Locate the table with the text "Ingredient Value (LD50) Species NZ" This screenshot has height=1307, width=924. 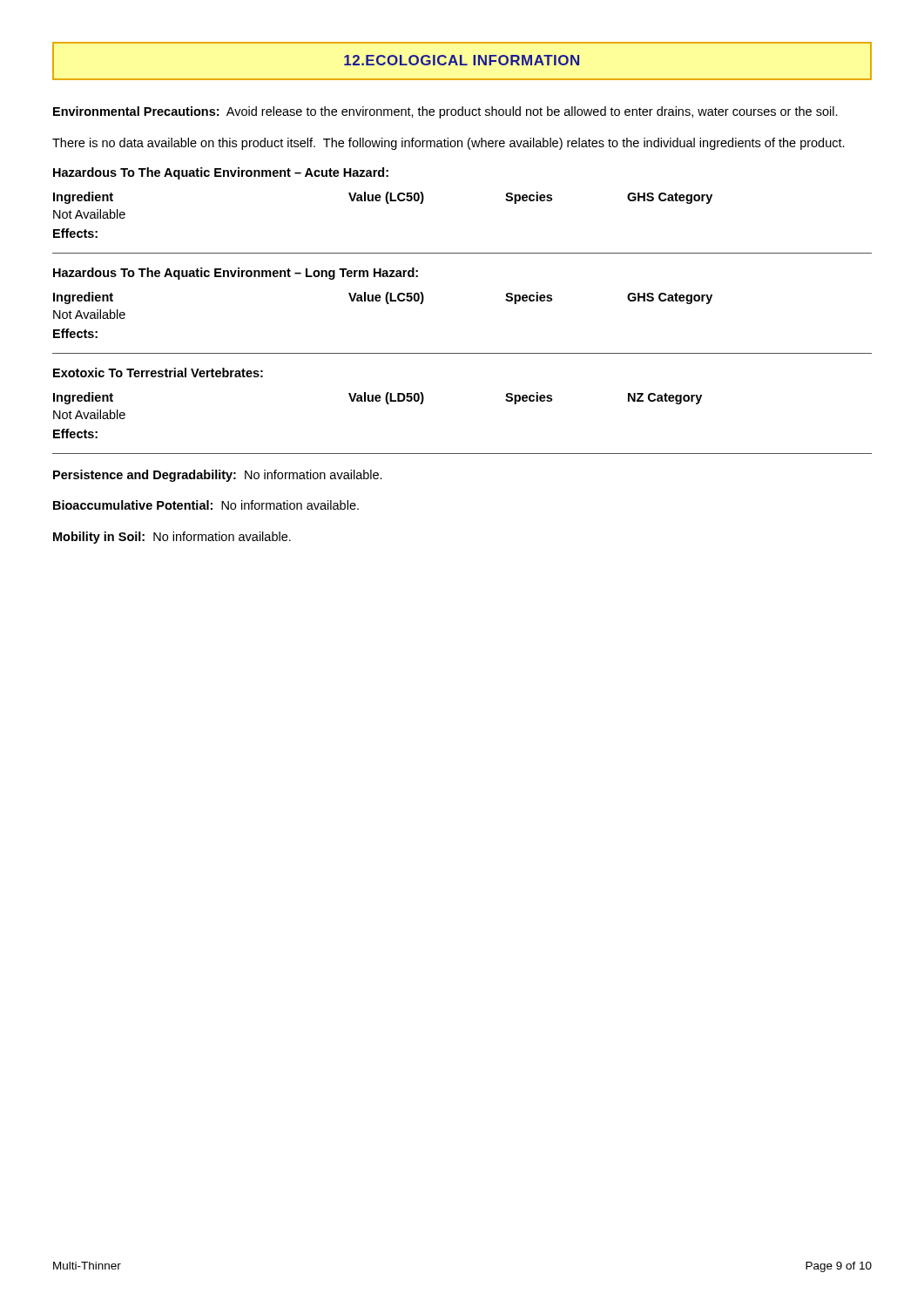[x=462, y=406]
